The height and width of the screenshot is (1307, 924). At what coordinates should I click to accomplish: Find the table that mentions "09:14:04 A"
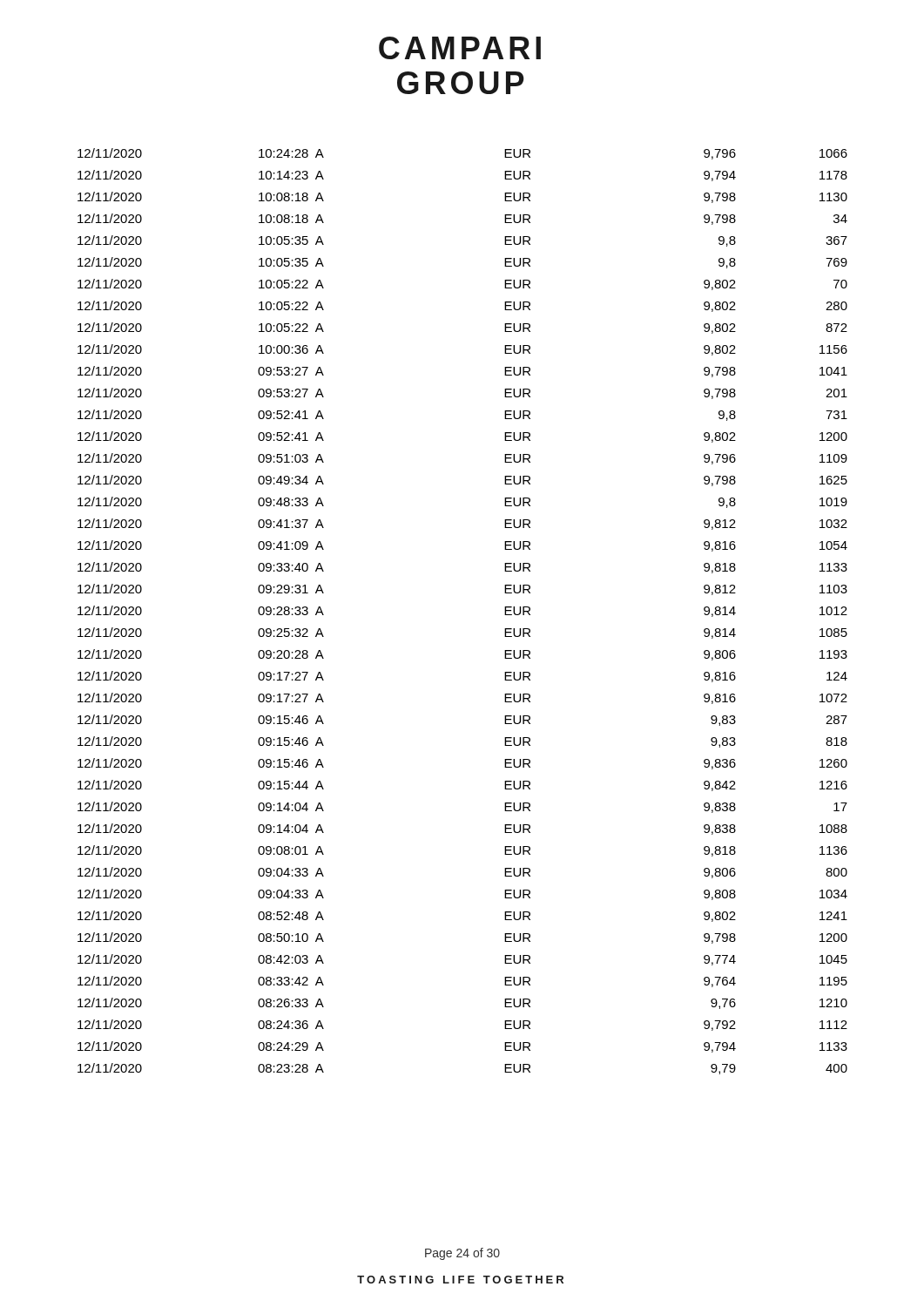[462, 602]
